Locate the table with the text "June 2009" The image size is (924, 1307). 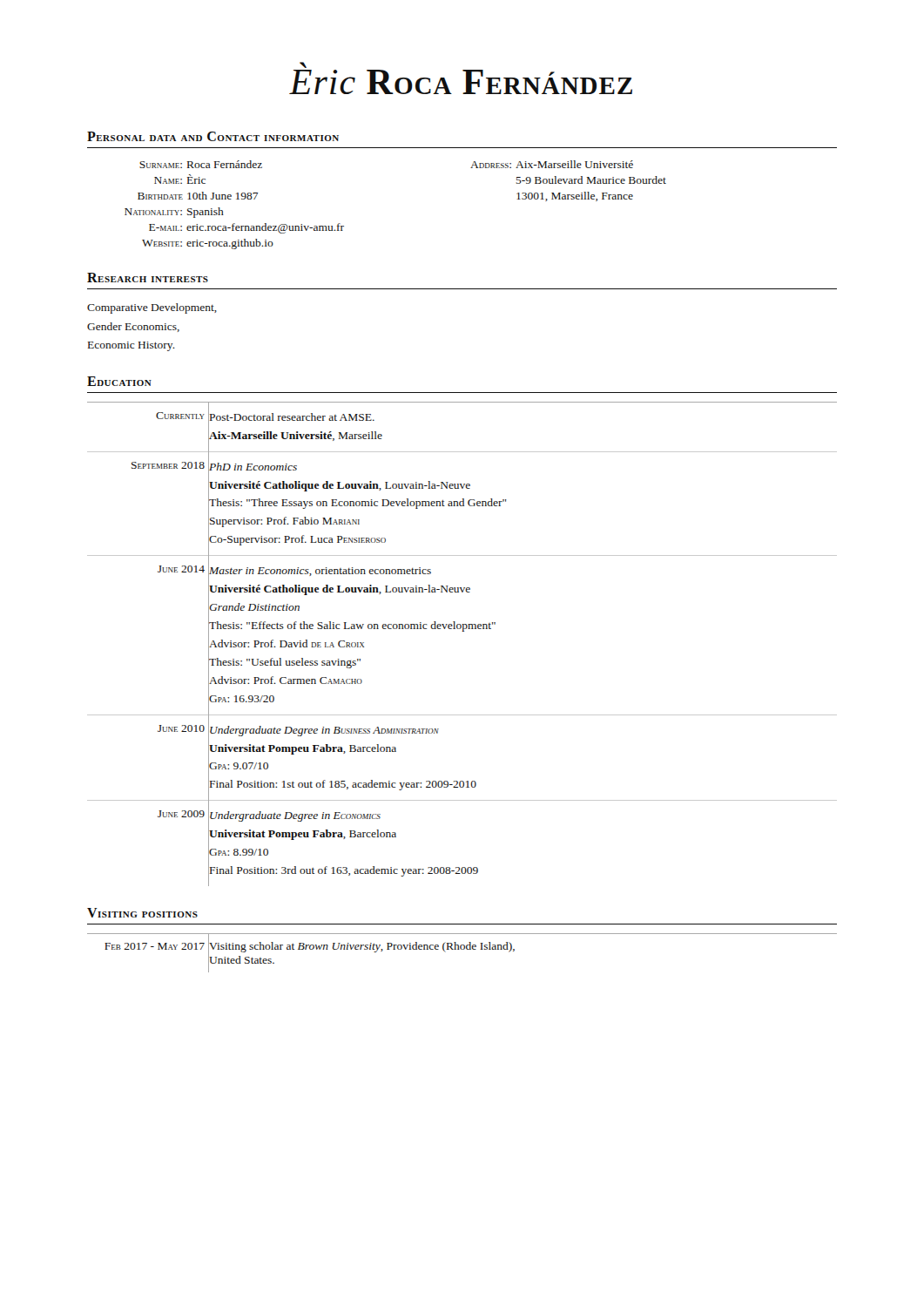(462, 644)
